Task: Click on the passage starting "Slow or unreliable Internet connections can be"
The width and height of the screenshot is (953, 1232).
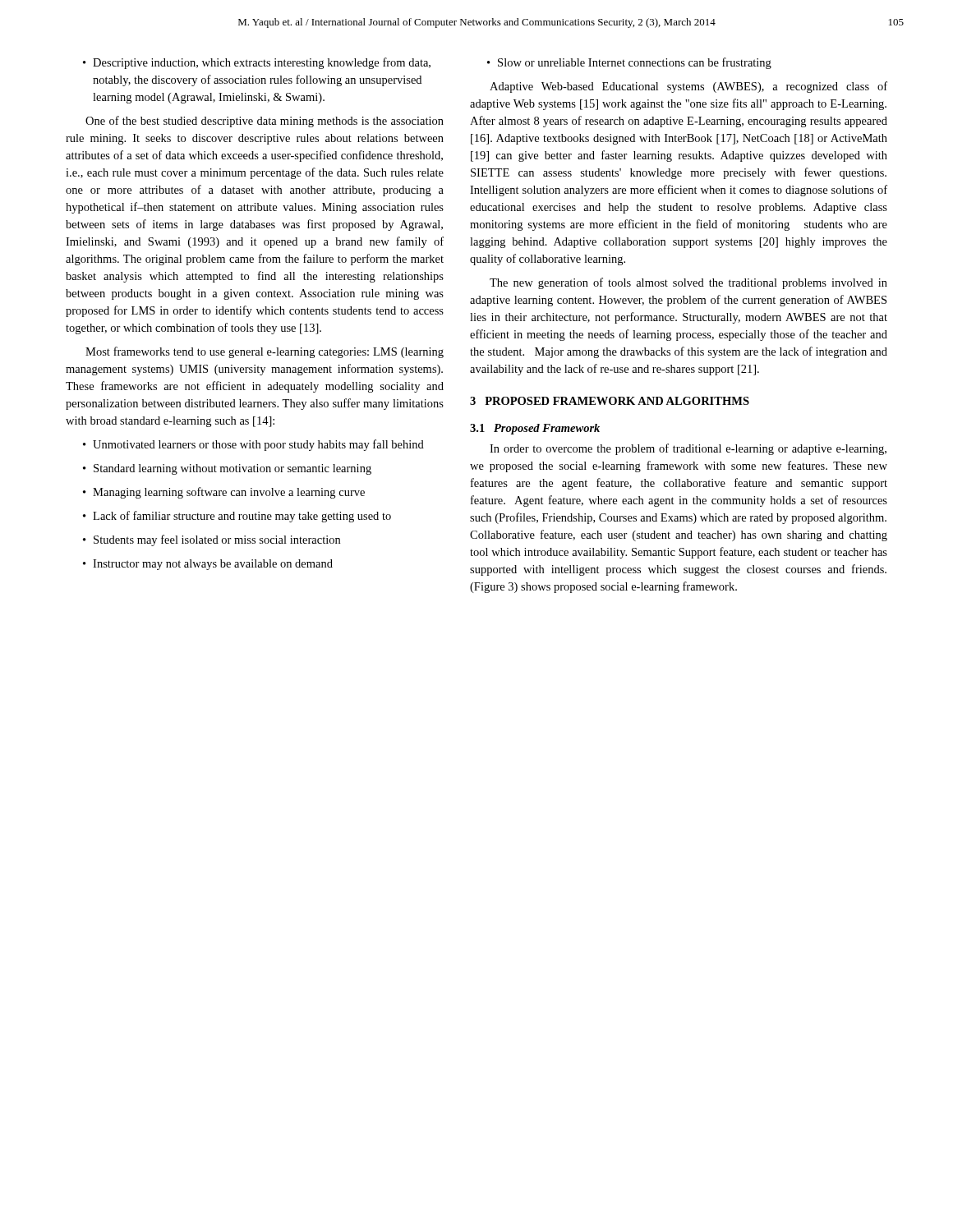Action: [679, 63]
